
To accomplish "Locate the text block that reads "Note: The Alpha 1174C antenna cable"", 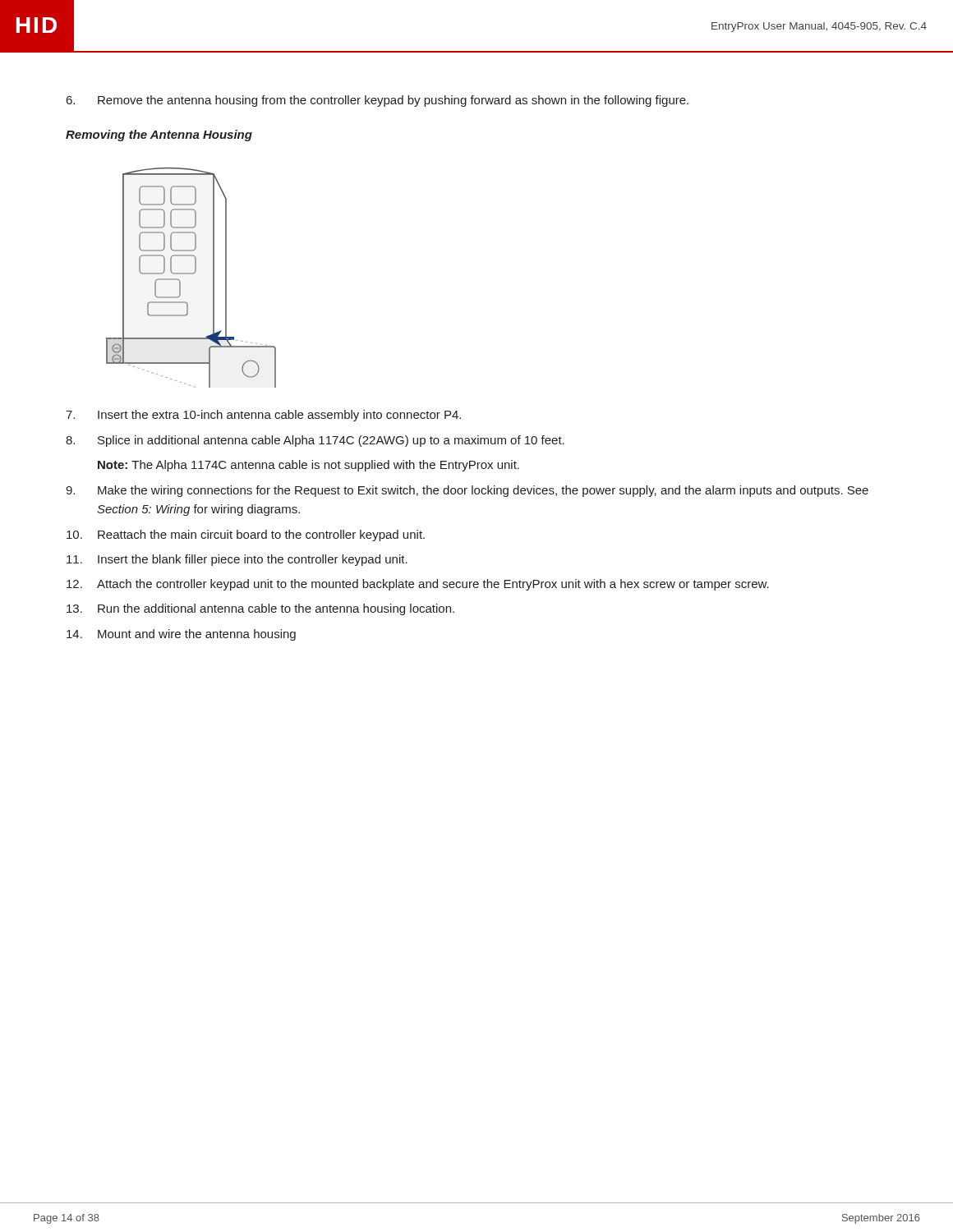I will (308, 464).
